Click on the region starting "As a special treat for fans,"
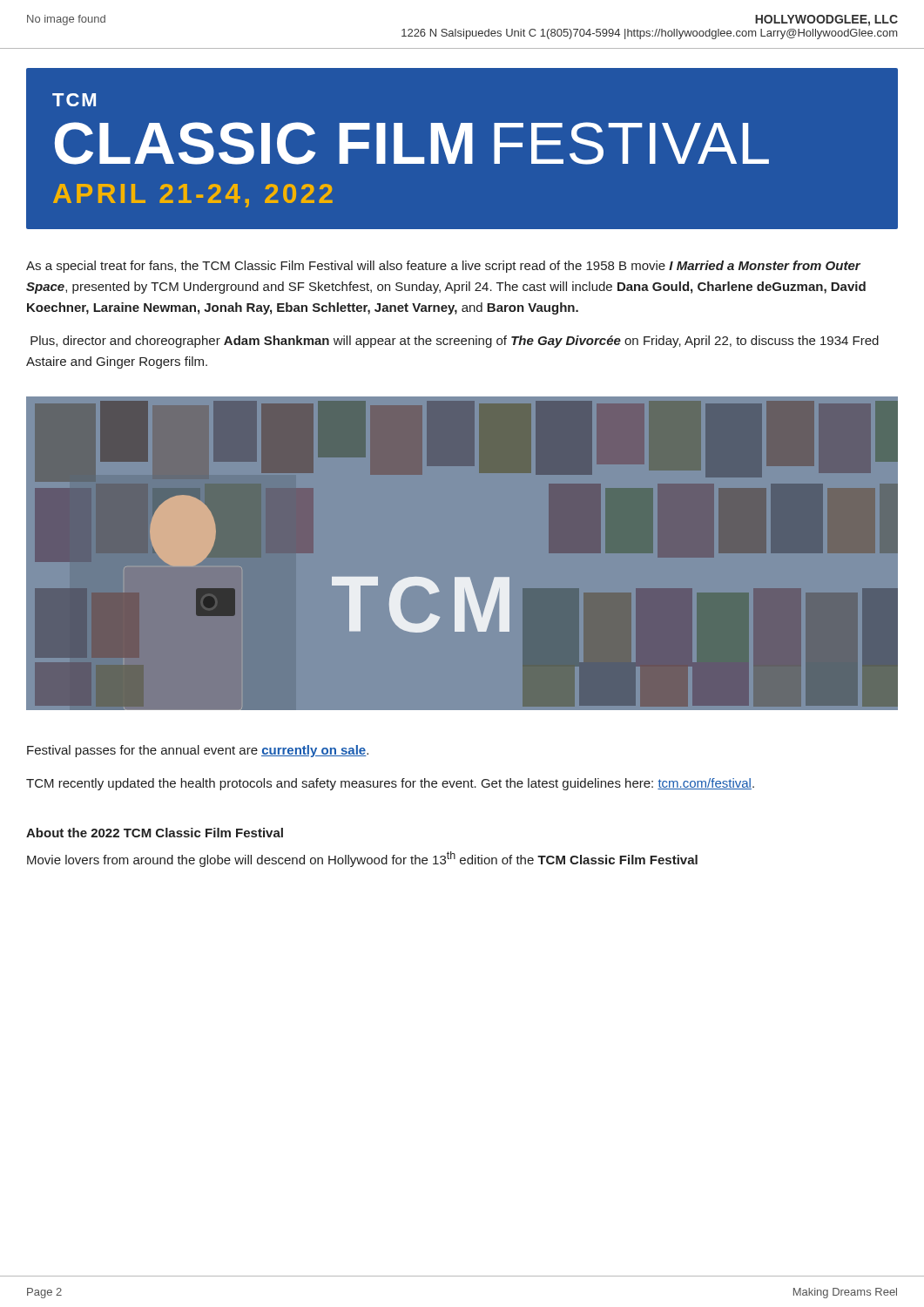The image size is (924, 1307). [446, 286]
